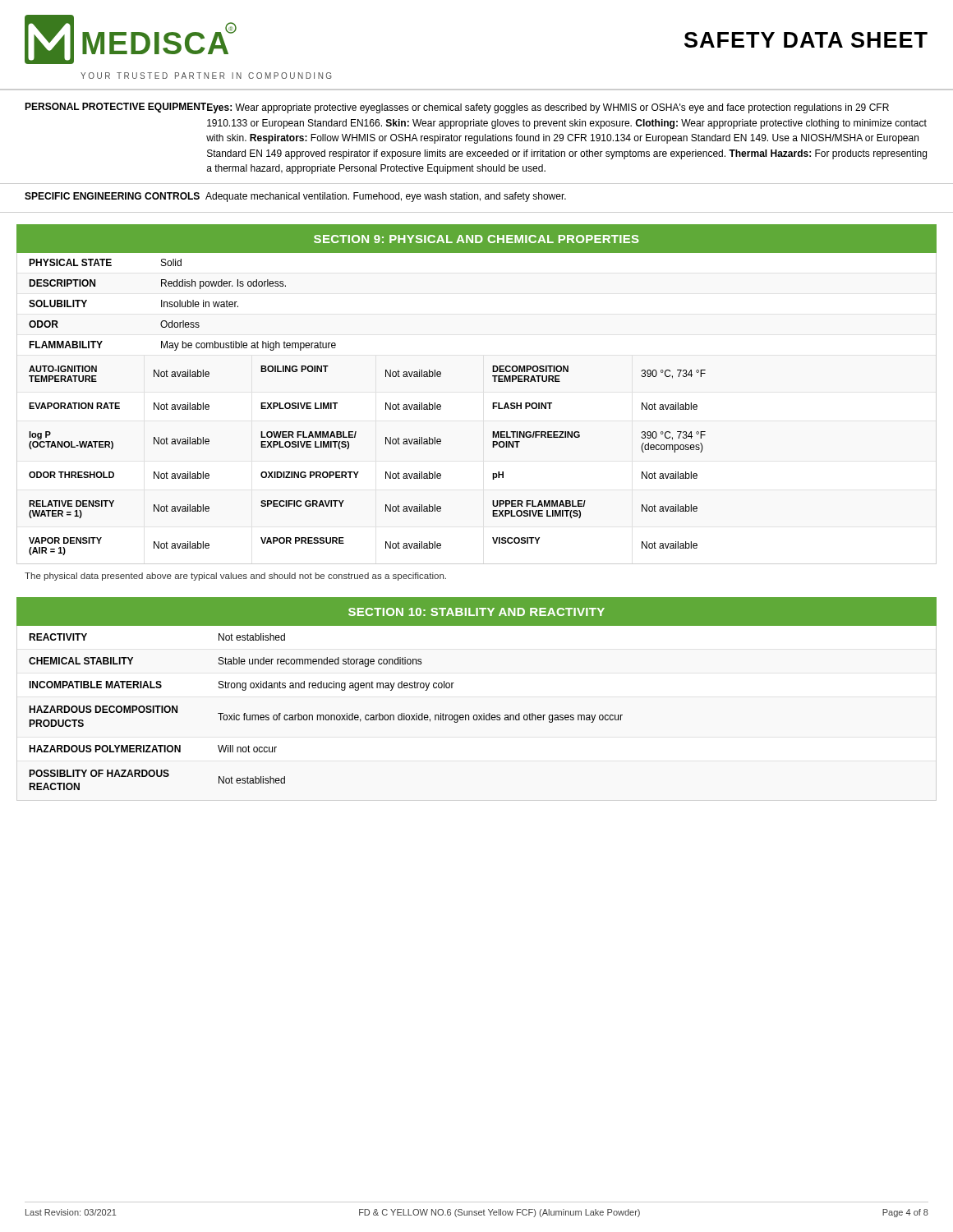Viewport: 953px width, 1232px height.
Task: Select the passage starting "Eyes: Wear appropriate protective eyeglasses"
Action: pos(567,138)
